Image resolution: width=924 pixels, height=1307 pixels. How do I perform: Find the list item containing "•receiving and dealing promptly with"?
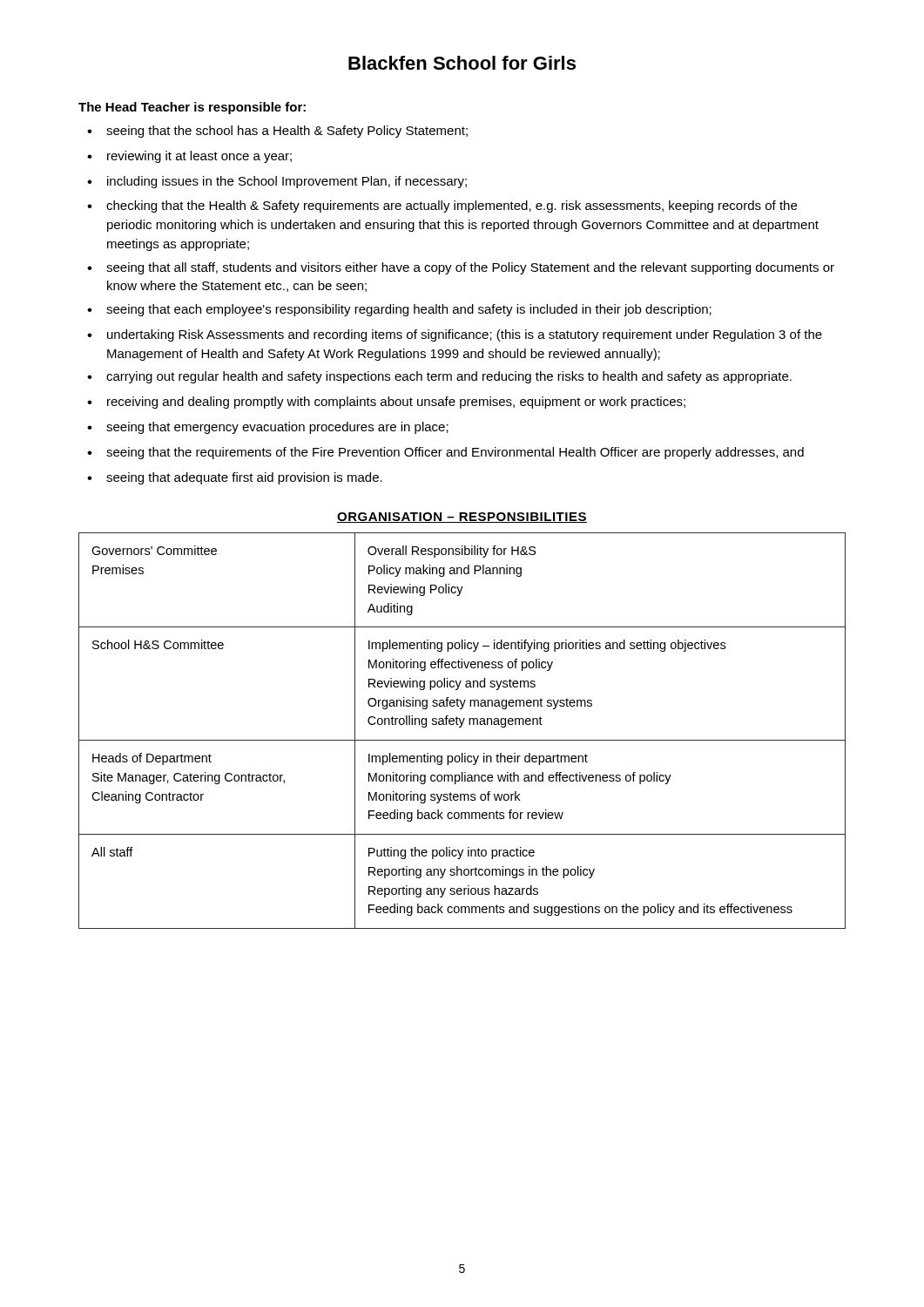[x=466, y=403]
